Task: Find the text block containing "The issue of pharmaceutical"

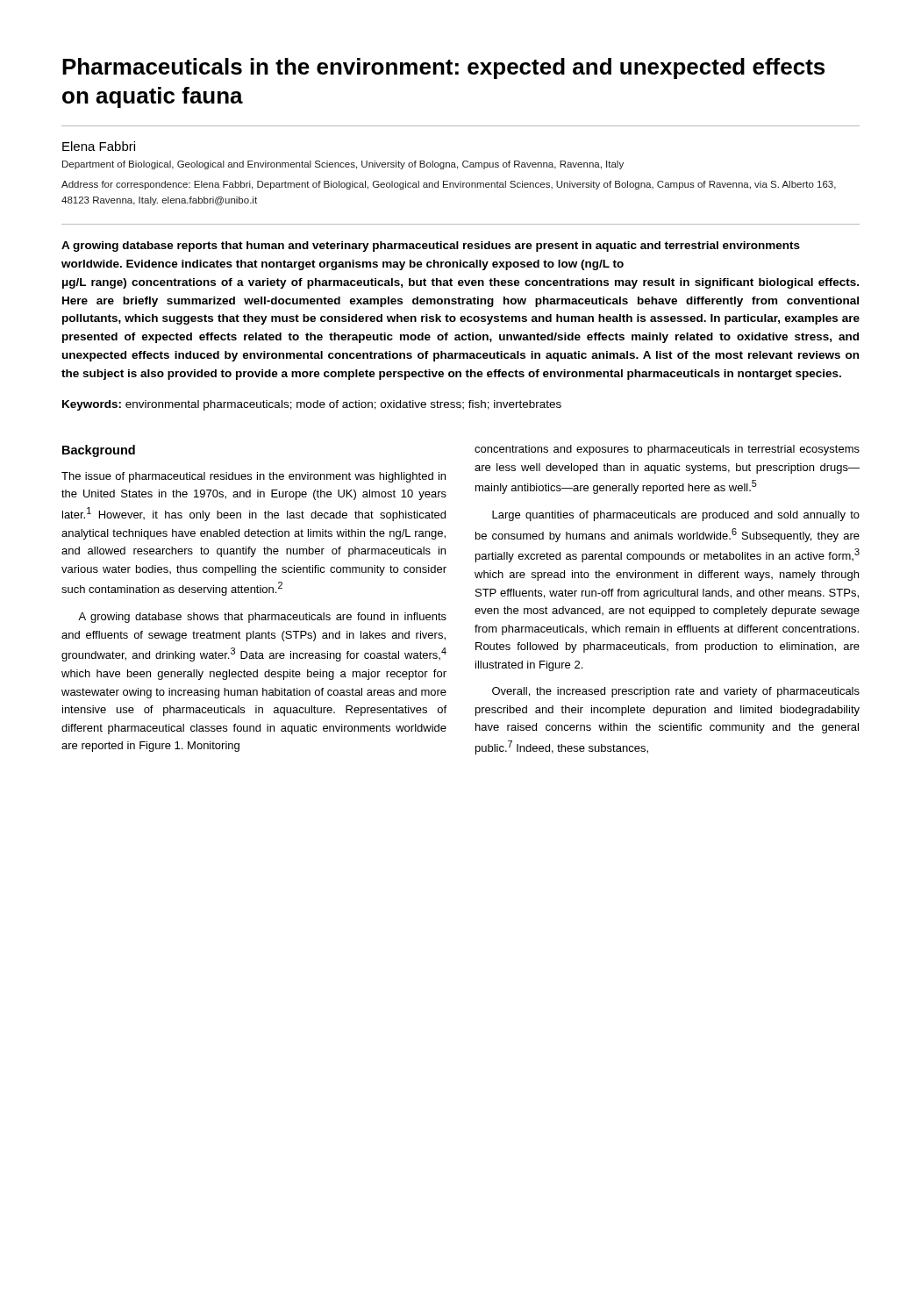Action: (x=254, y=611)
